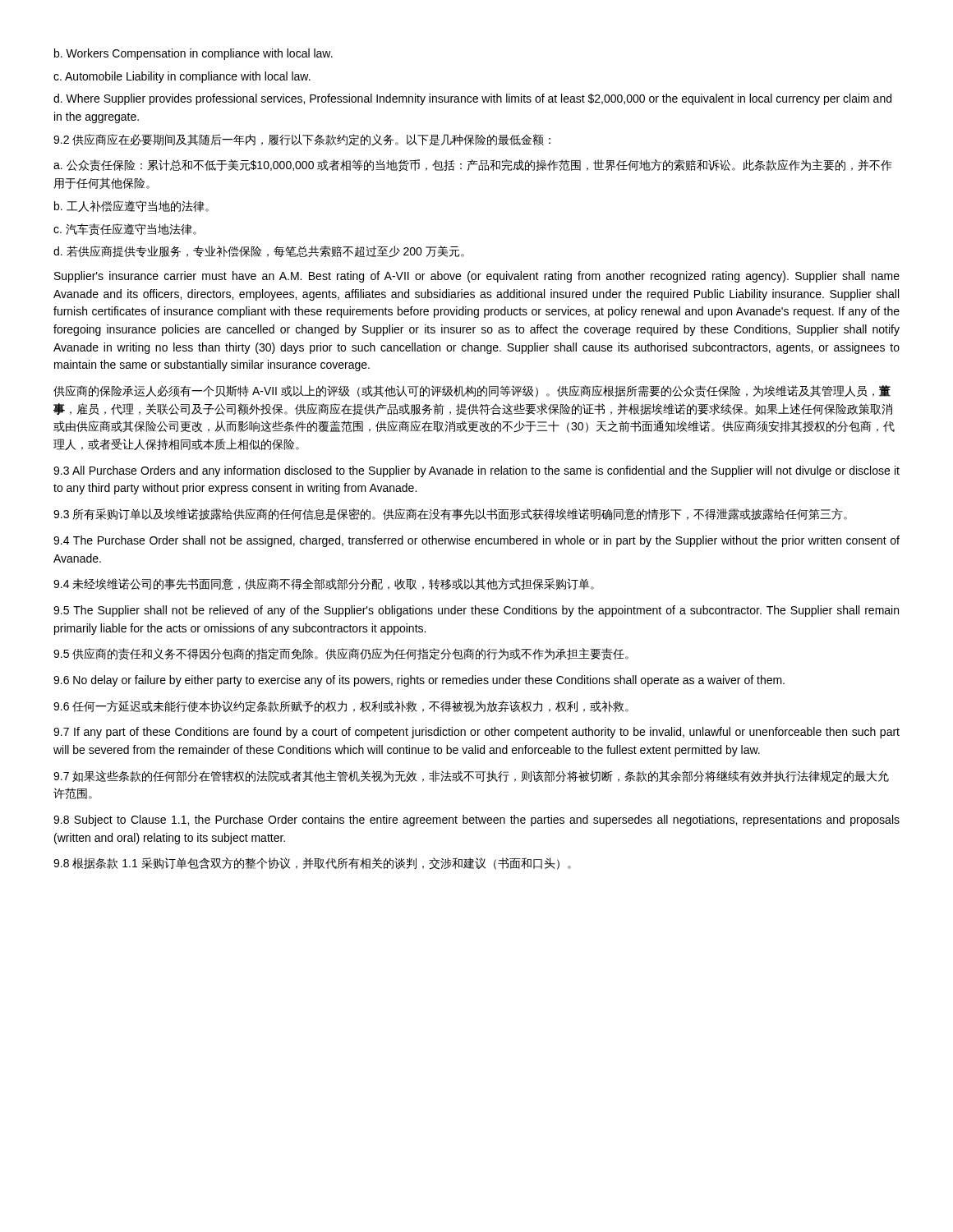This screenshot has width=953, height=1232.
Task: Locate the list item that reads "c. Automobile Liability in compliance with local law."
Action: pos(182,76)
